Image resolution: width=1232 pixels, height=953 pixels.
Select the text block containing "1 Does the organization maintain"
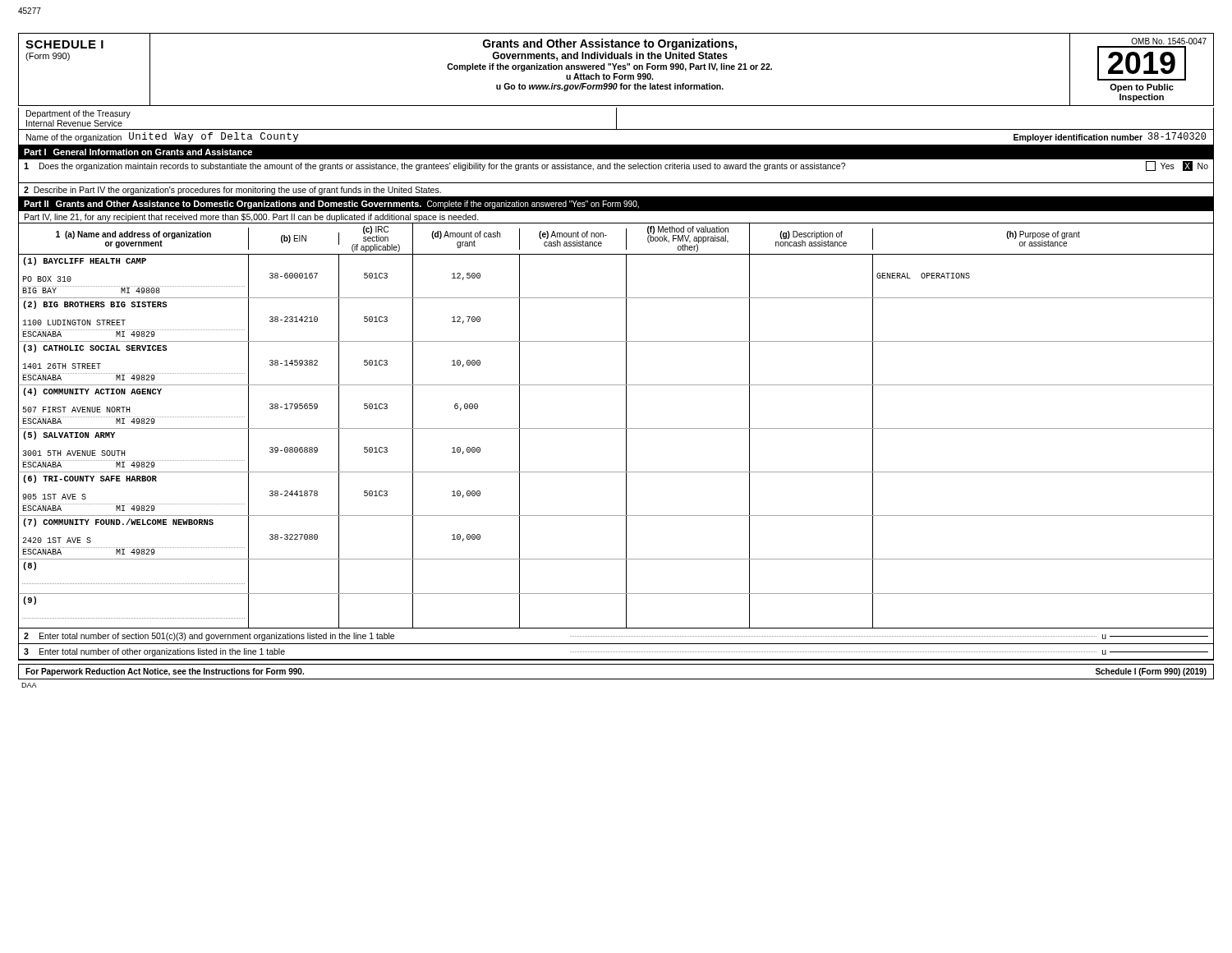[616, 171]
